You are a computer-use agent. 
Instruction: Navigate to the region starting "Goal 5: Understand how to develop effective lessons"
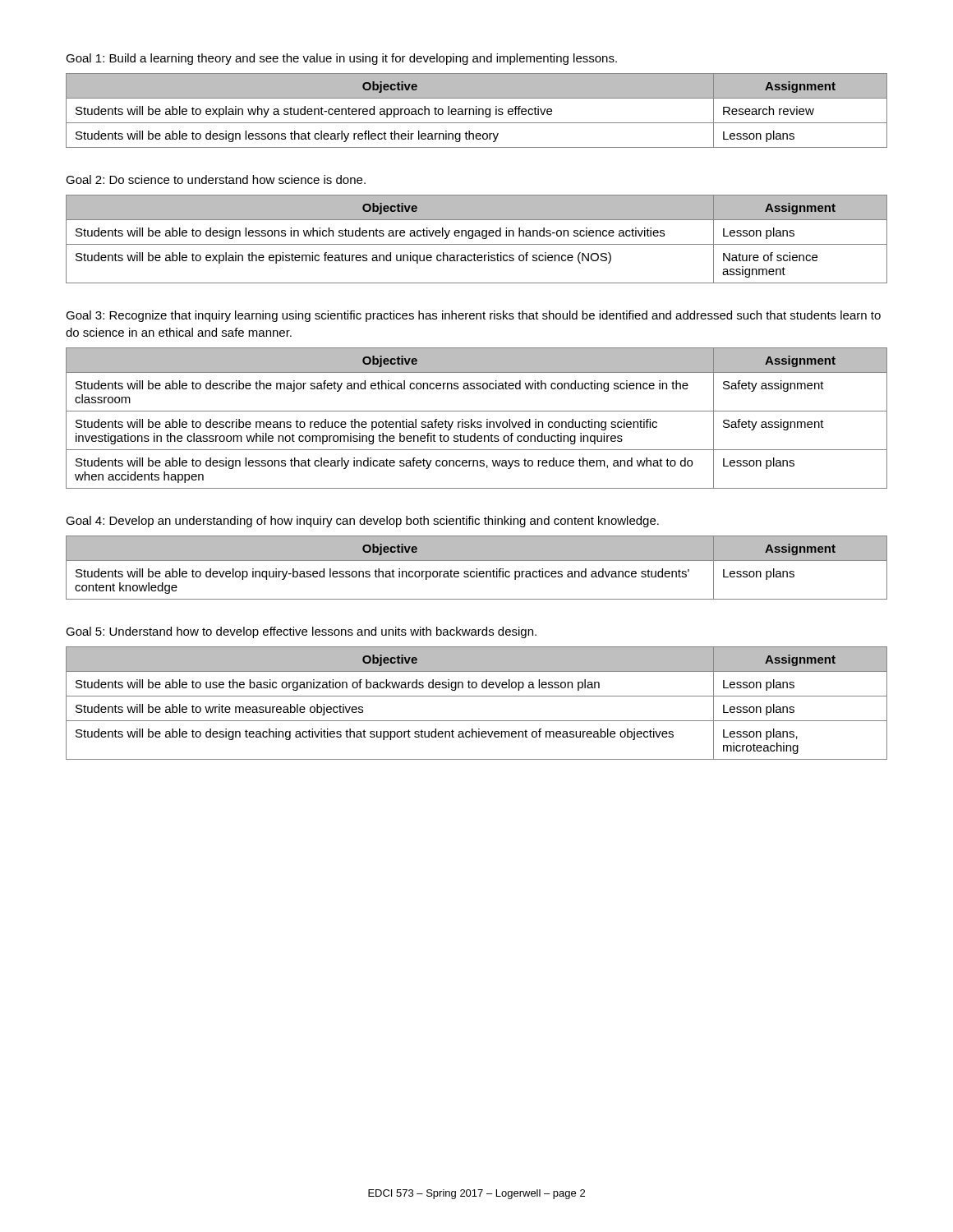(476, 631)
